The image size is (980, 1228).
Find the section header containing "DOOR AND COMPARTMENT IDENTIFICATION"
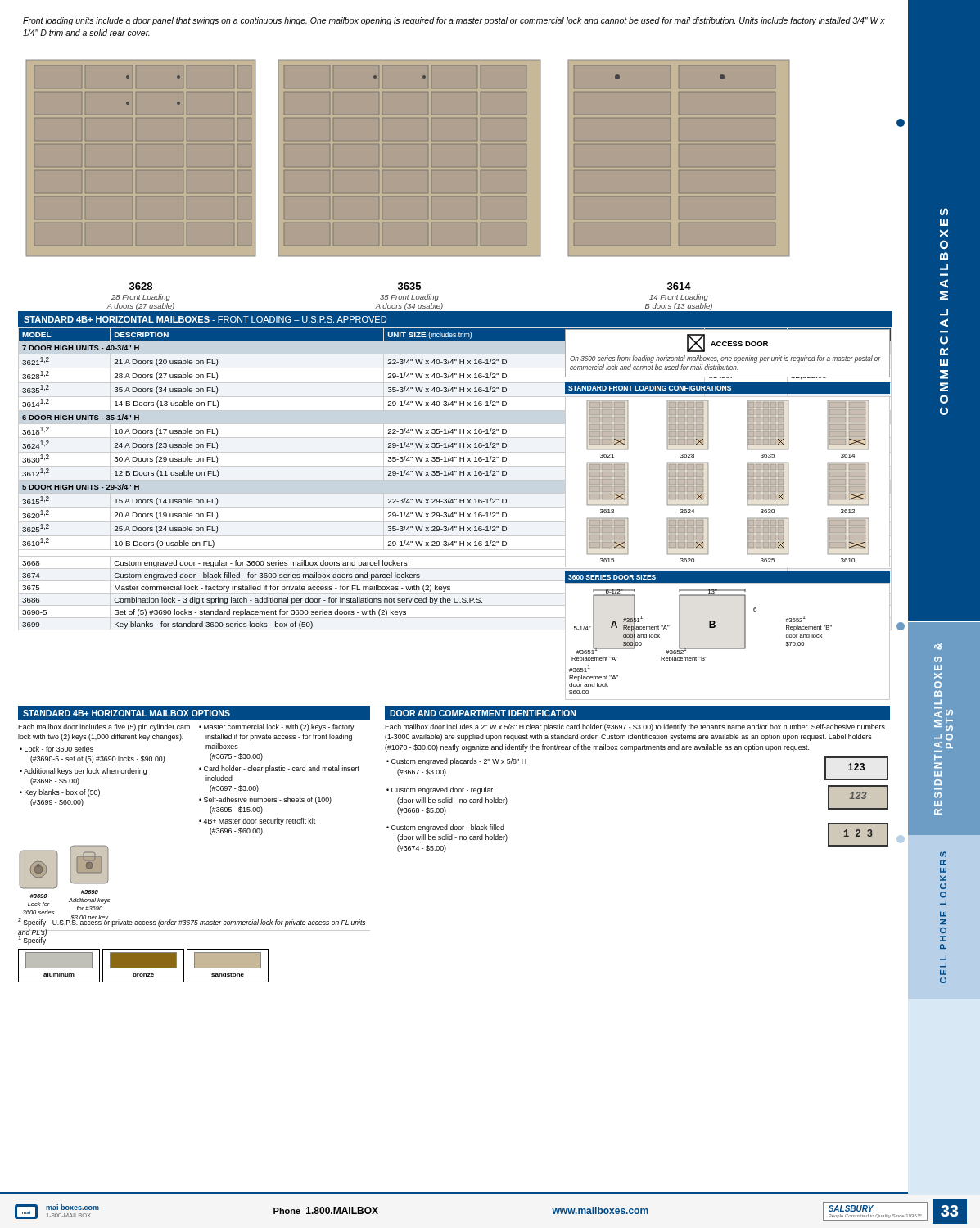[637, 713]
